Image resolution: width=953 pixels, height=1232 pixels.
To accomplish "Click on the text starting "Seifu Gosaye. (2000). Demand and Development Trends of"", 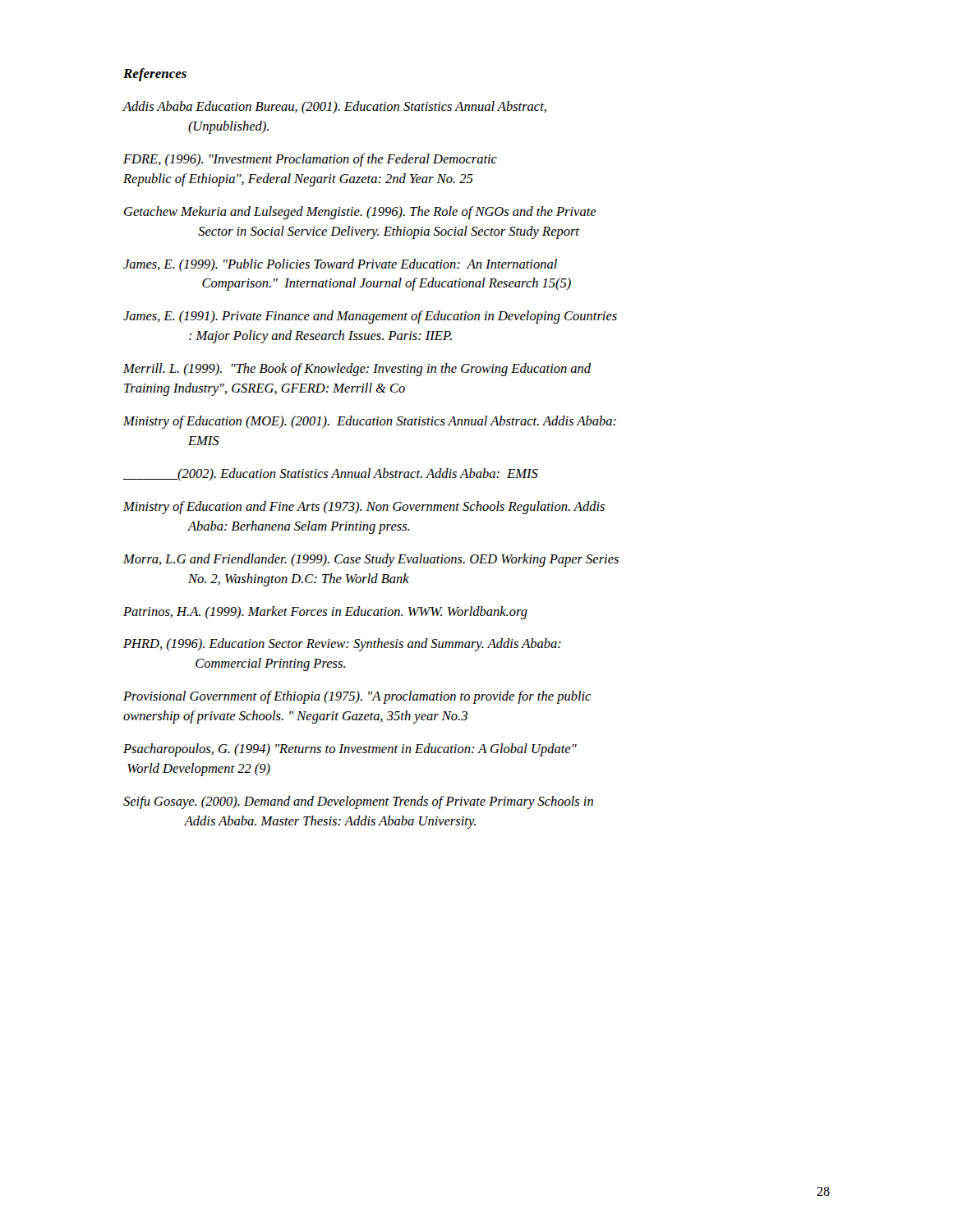I will coord(358,811).
